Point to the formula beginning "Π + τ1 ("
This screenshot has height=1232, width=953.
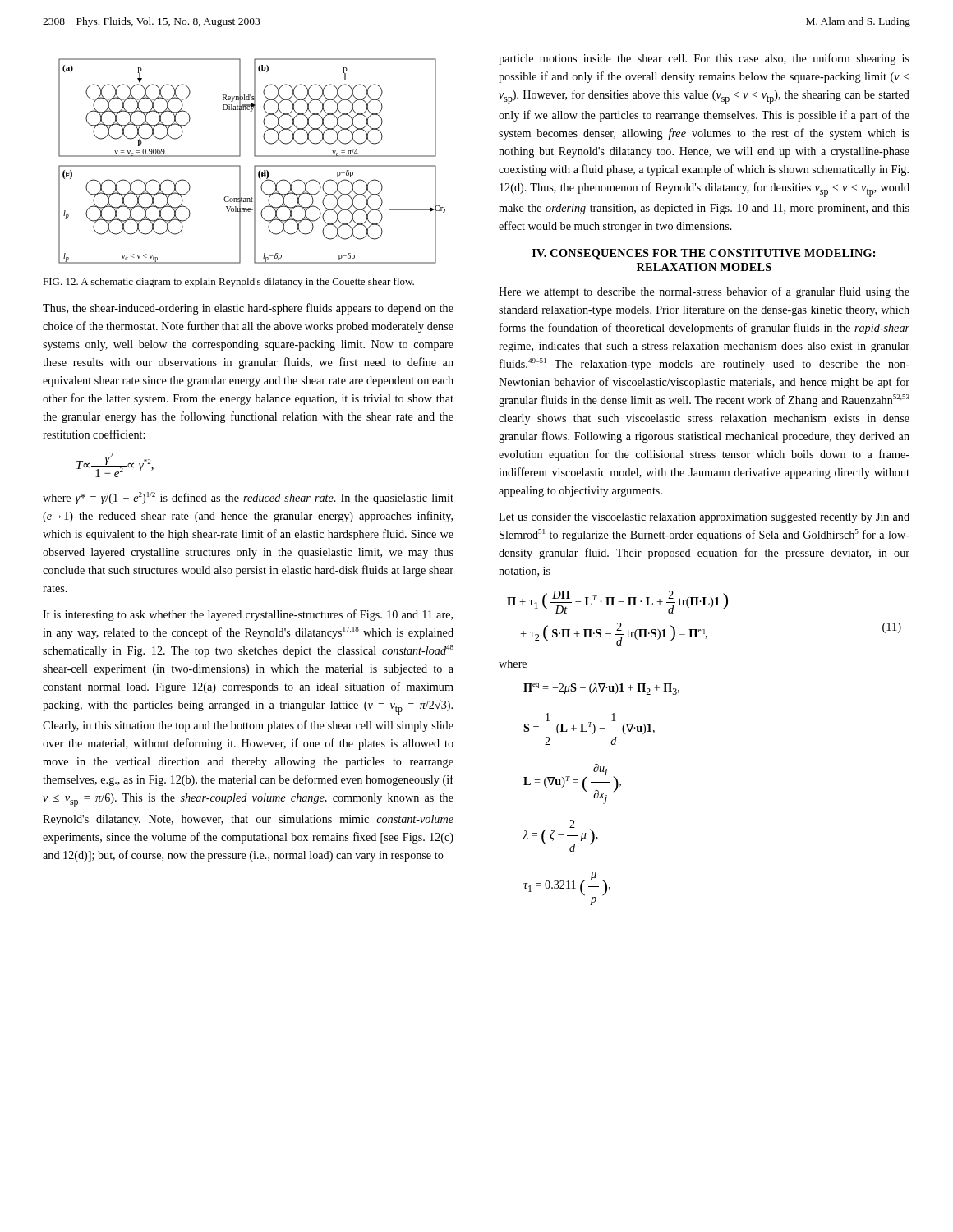(708, 619)
